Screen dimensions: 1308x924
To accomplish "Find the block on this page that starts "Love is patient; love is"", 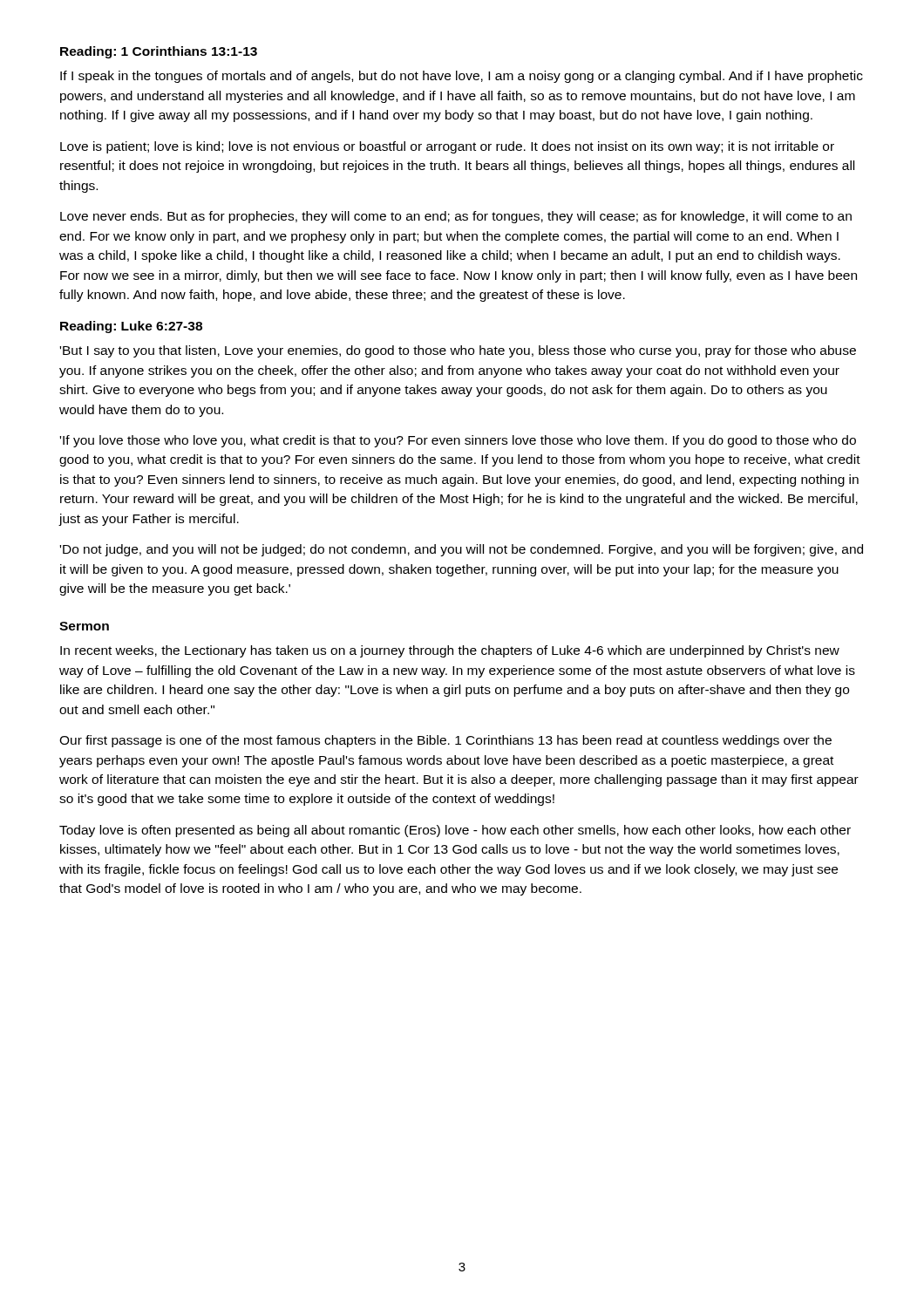I will 457,166.
